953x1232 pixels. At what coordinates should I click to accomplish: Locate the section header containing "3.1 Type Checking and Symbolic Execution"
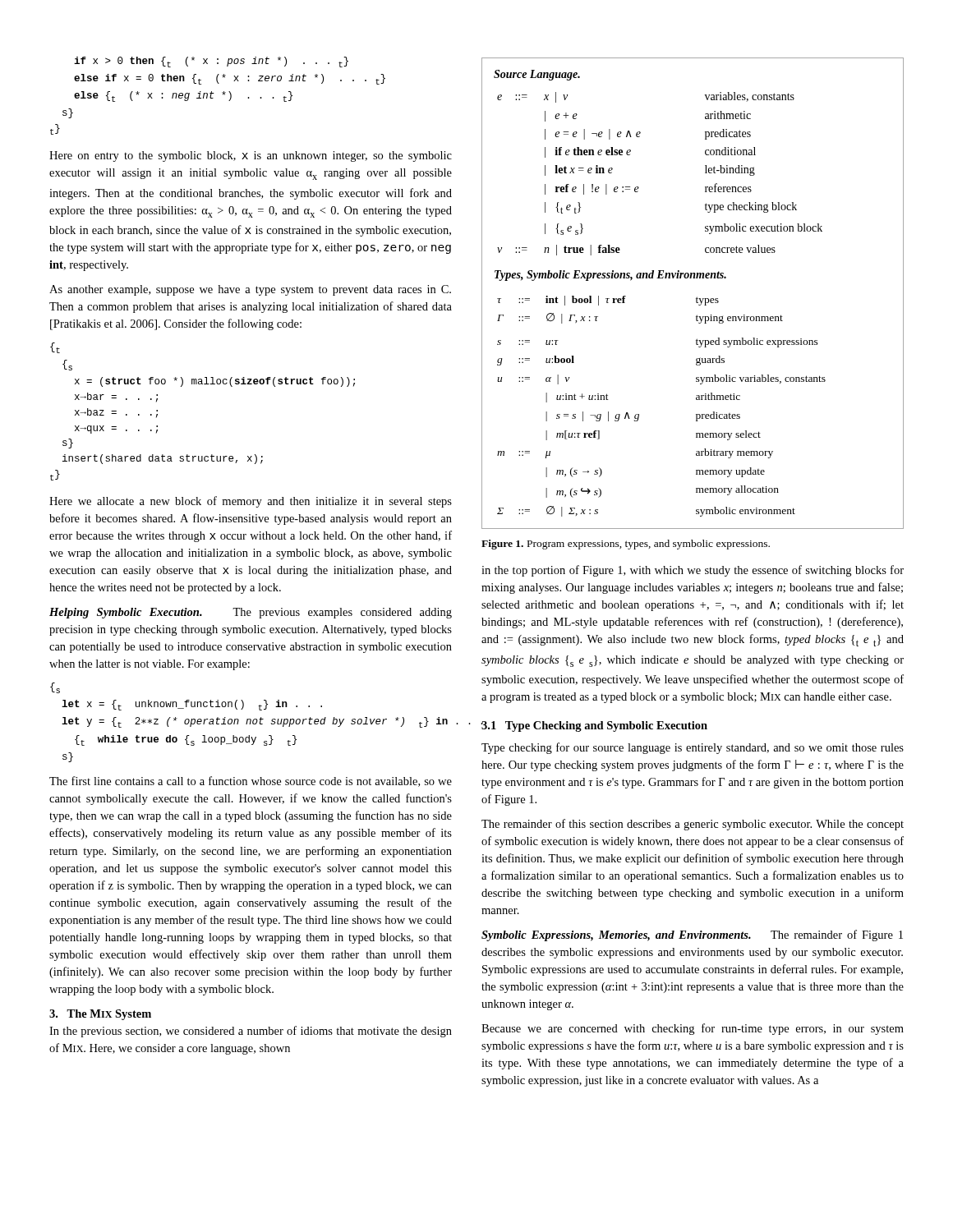(594, 725)
